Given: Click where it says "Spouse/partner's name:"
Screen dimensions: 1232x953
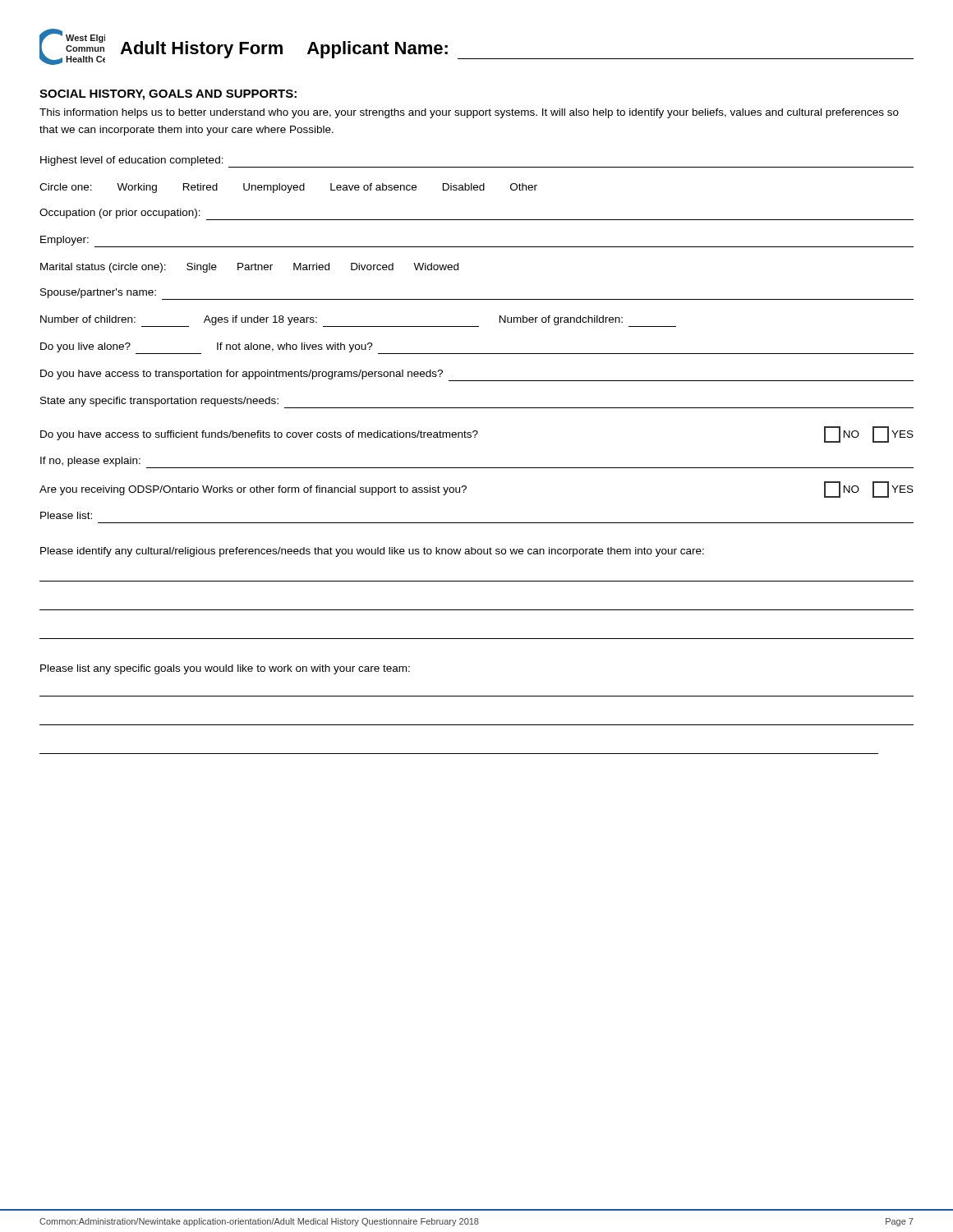Looking at the screenshot, I should tap(476, 293).
